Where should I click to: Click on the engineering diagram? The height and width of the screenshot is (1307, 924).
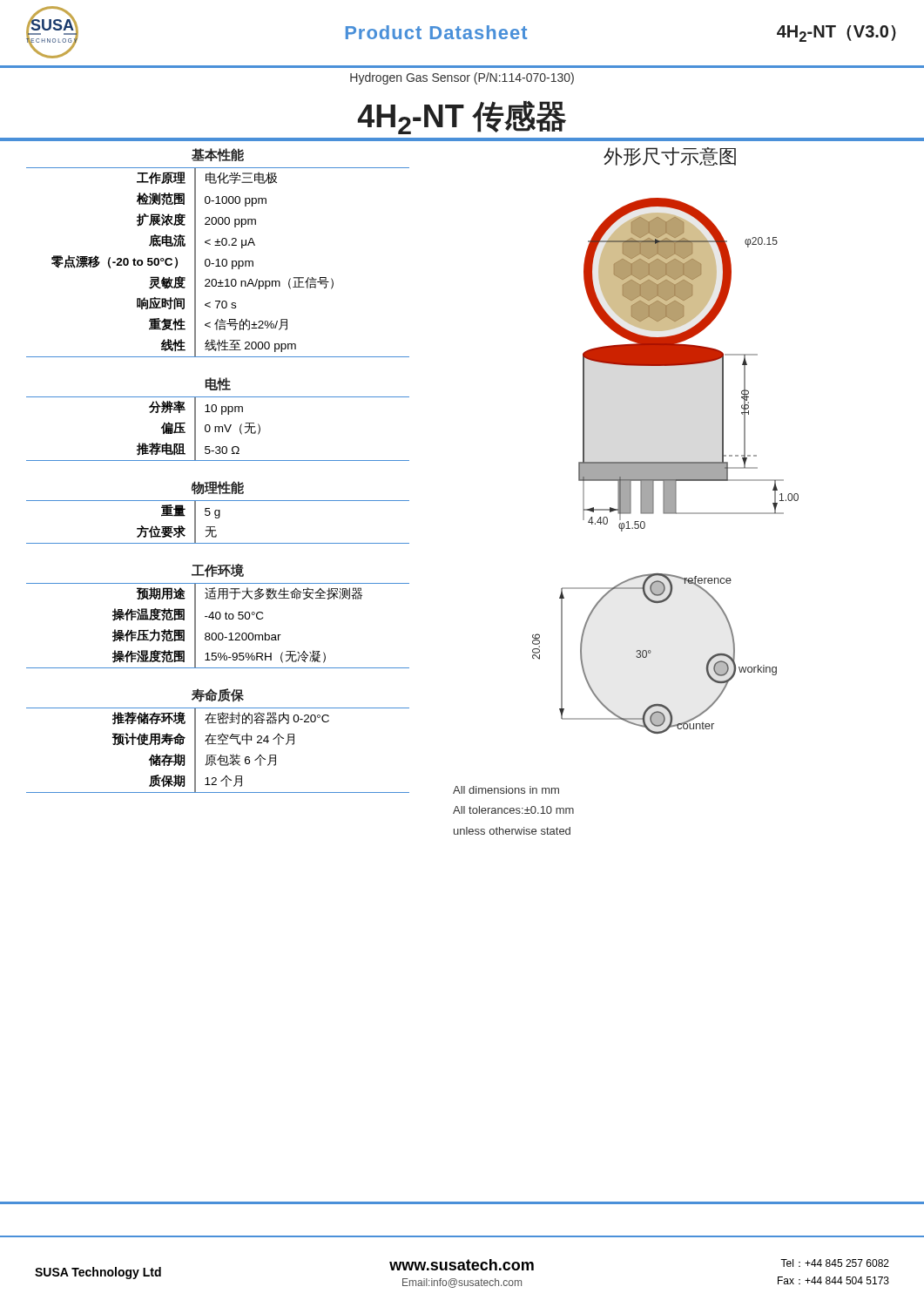649,477
